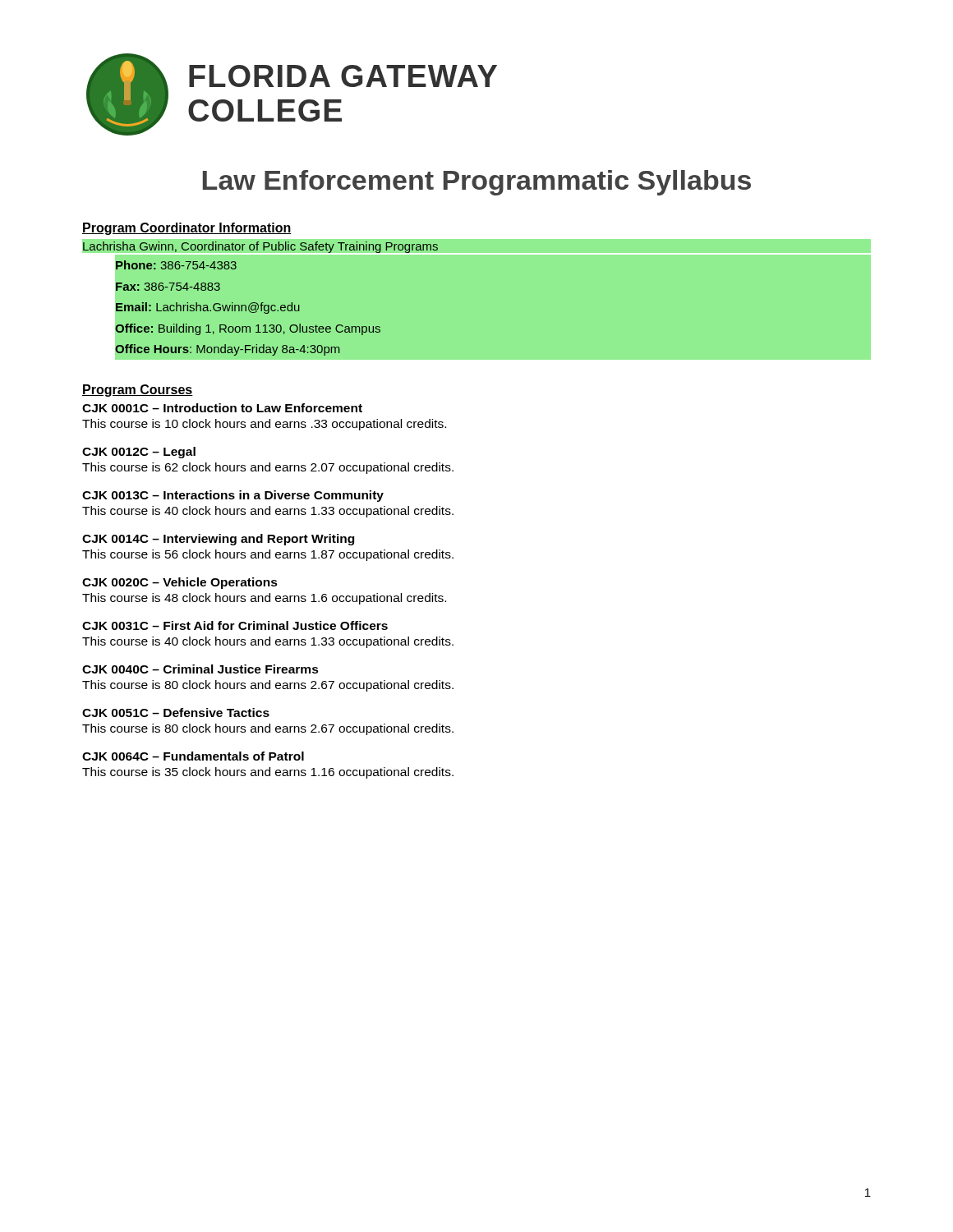Select the element starting "Program Courses"
The image size is (953, 1232).
click(x=137, y=389)
